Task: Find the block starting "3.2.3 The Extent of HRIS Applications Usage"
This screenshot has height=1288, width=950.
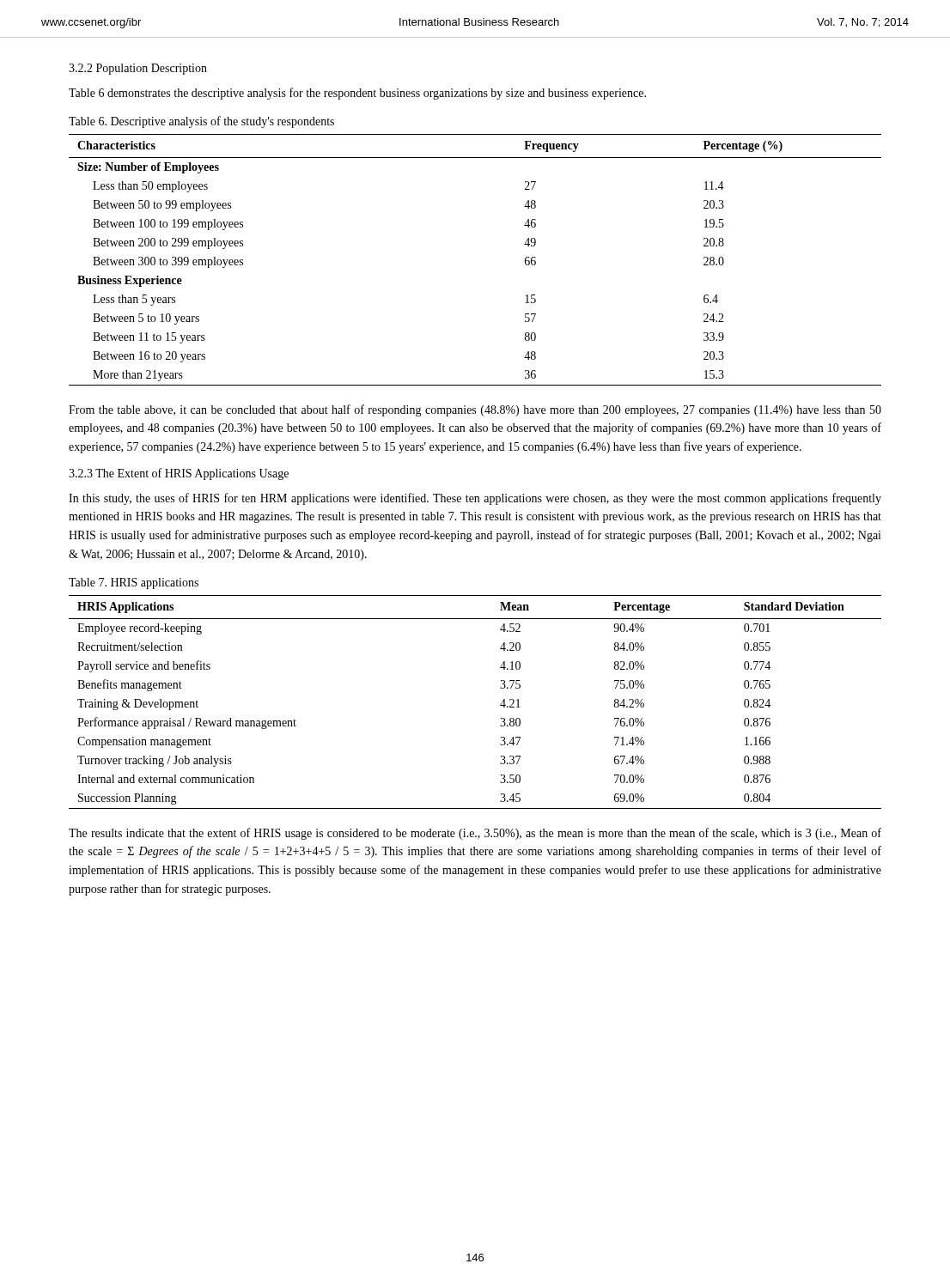Action: [x=179, y=473]
